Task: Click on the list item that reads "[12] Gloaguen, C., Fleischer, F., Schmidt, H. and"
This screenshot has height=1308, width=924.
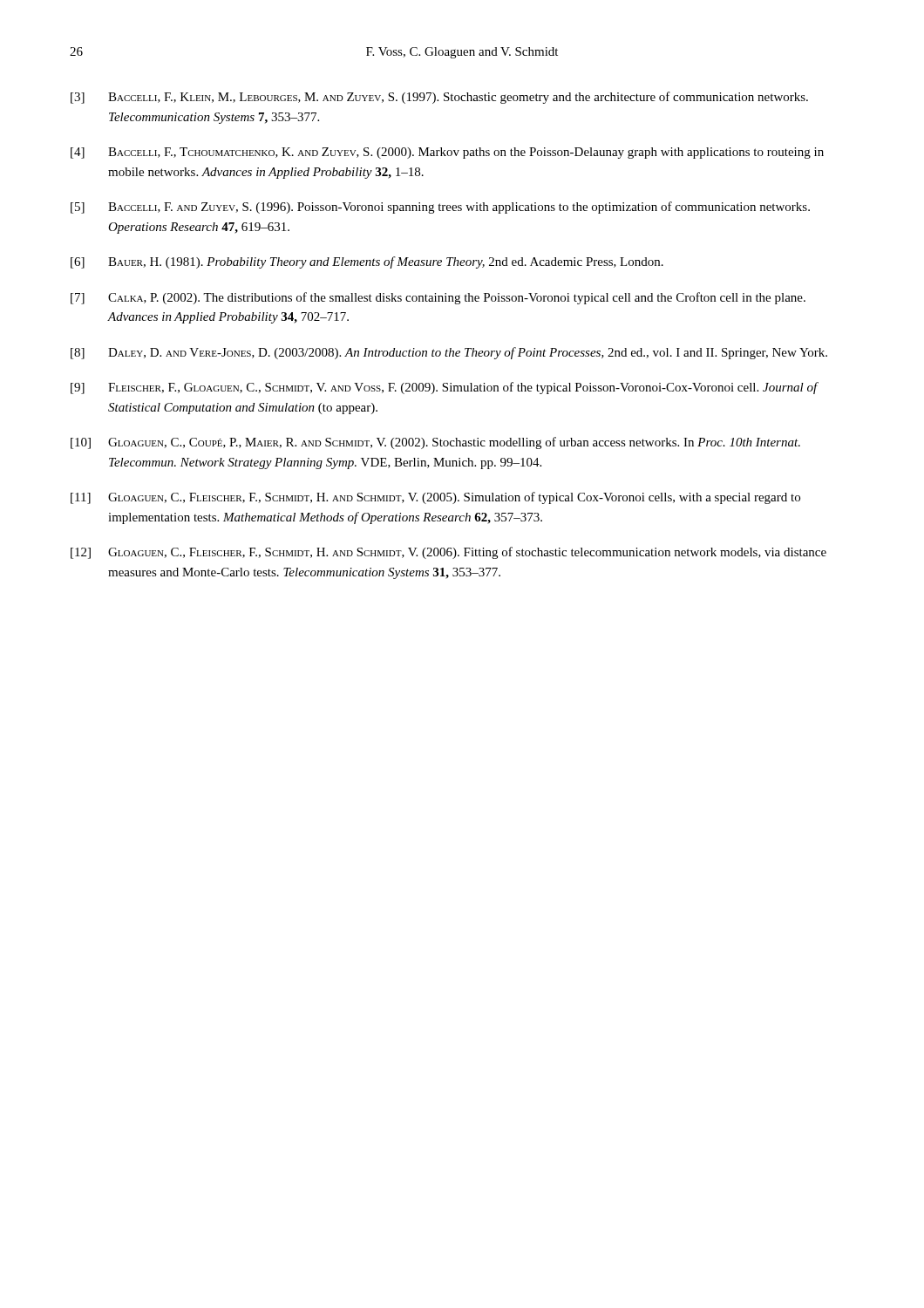Action: (x=462, y=562)
